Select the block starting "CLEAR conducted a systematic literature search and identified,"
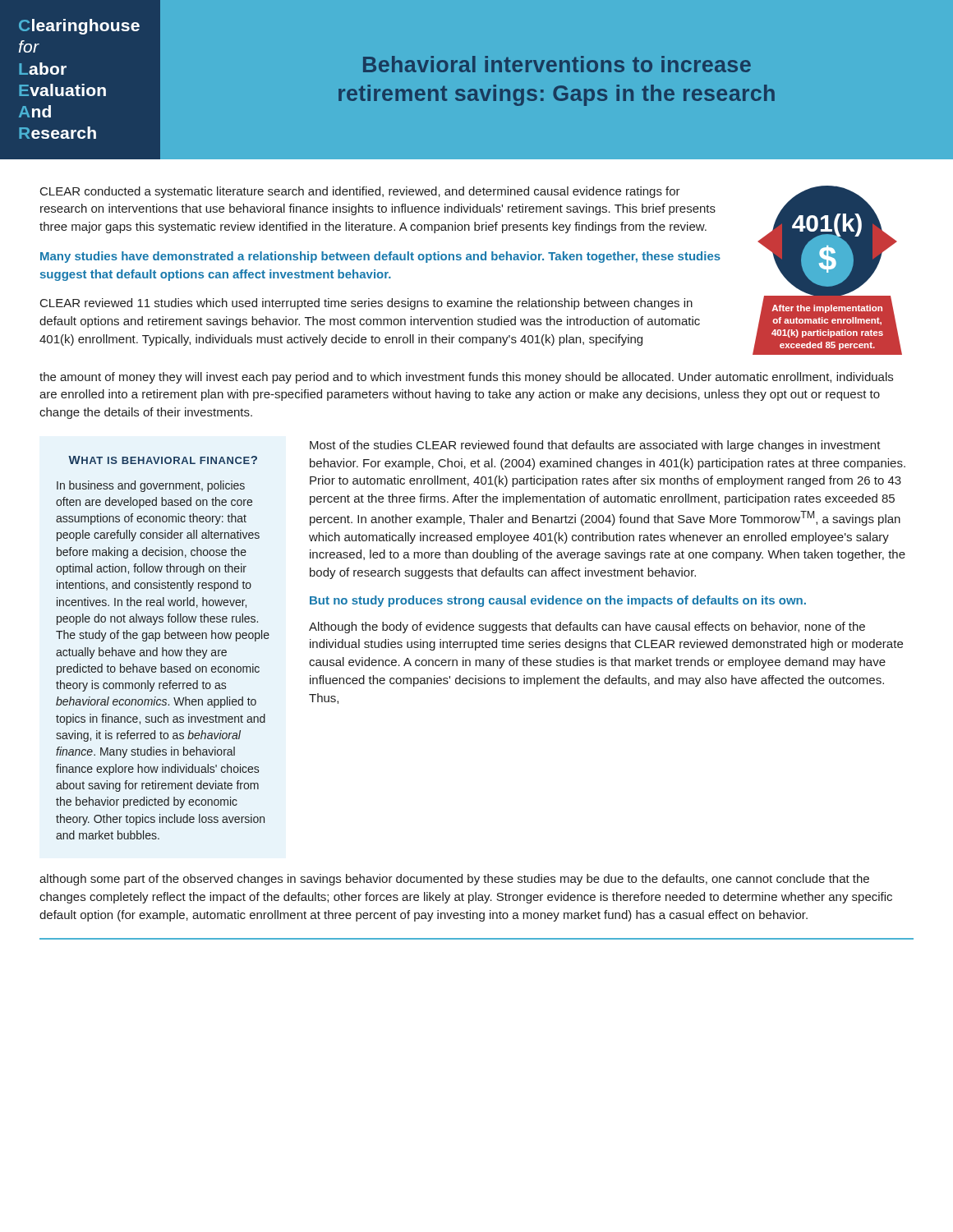The image size is (953, 1232). (378, 208)
